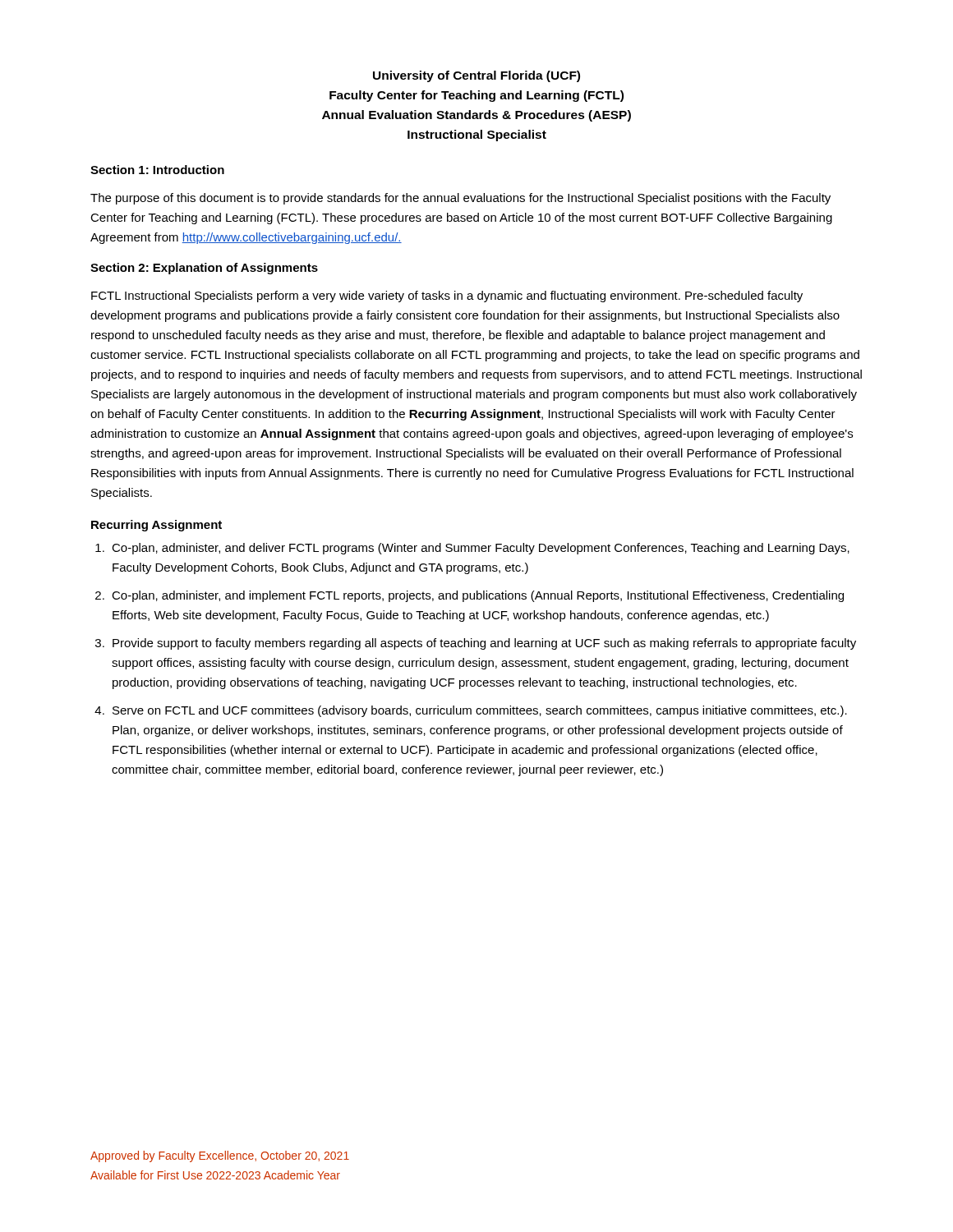Select the title with the text "University of Central"

[x=476, y=105]
